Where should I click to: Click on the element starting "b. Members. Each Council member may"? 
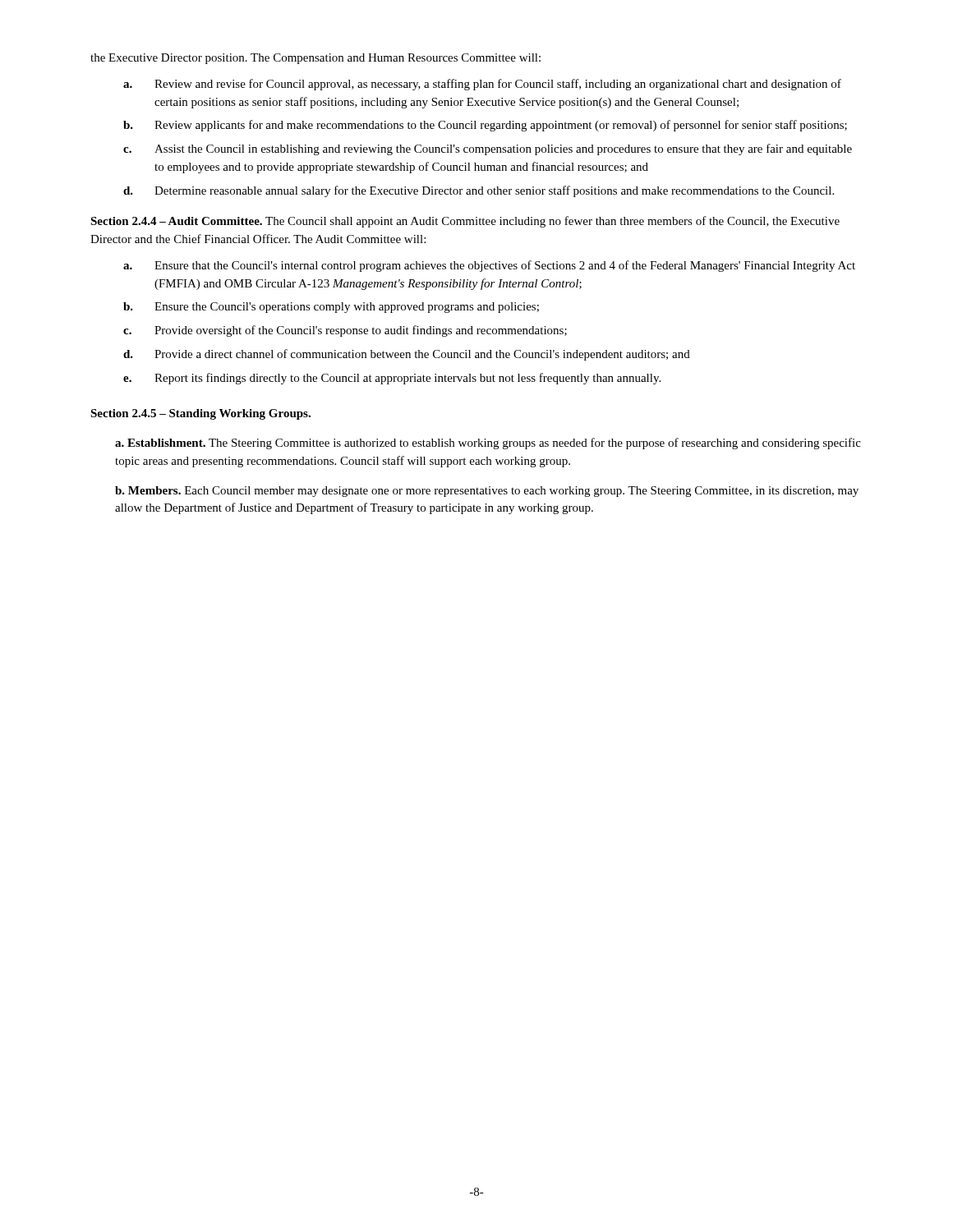click(x=487, y=499)
